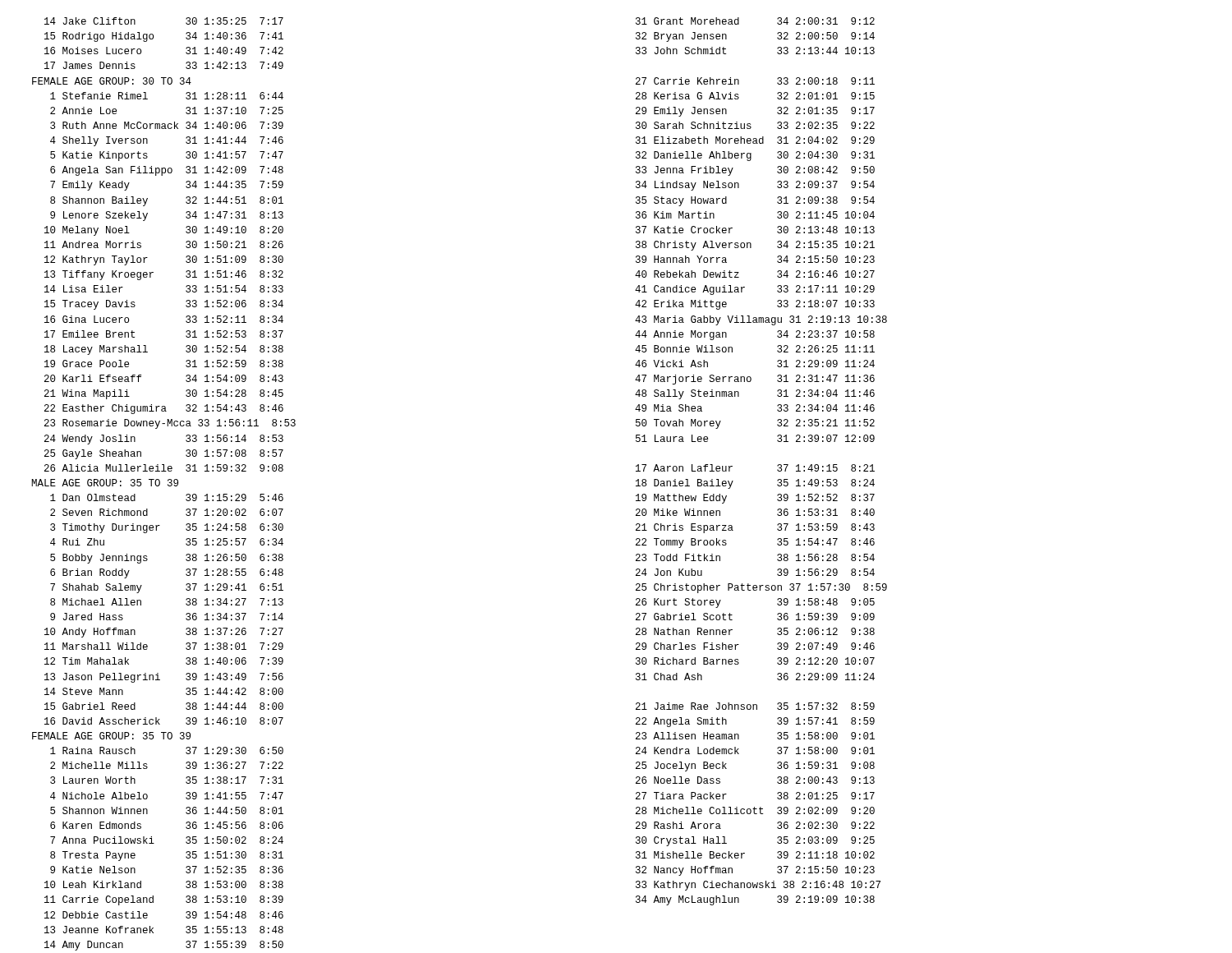The width and height of the screenshot is (1232, 953).
Task: Navigate to the element starting "FEMALE AGE GROUP: 35 TO"
Action: coord(111,736)
